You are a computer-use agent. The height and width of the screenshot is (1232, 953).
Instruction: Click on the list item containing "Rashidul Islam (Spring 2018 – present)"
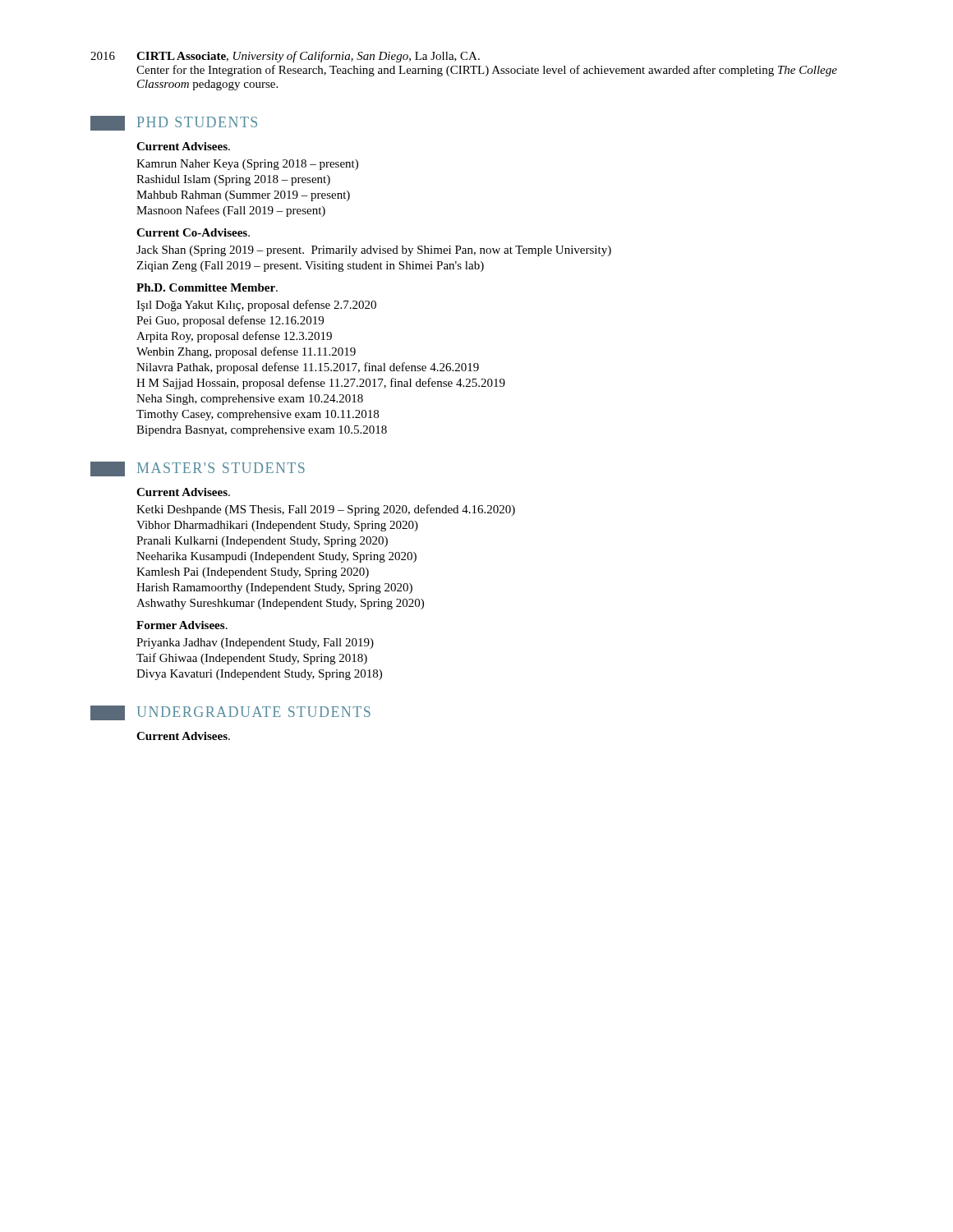233,179
